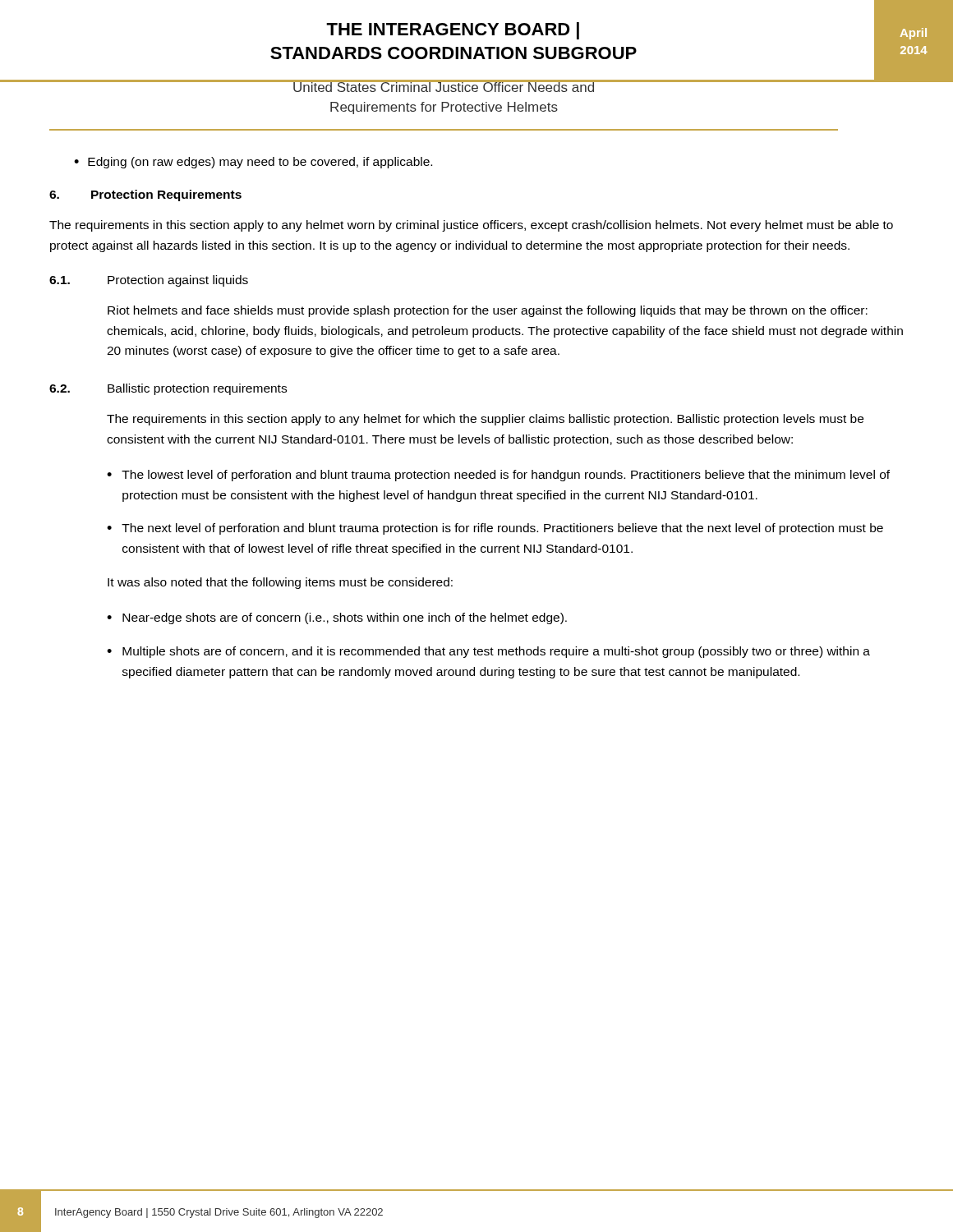
Task: Click on the list item with the text "• Edging (on raw edges) may need"
Action: 254,162
